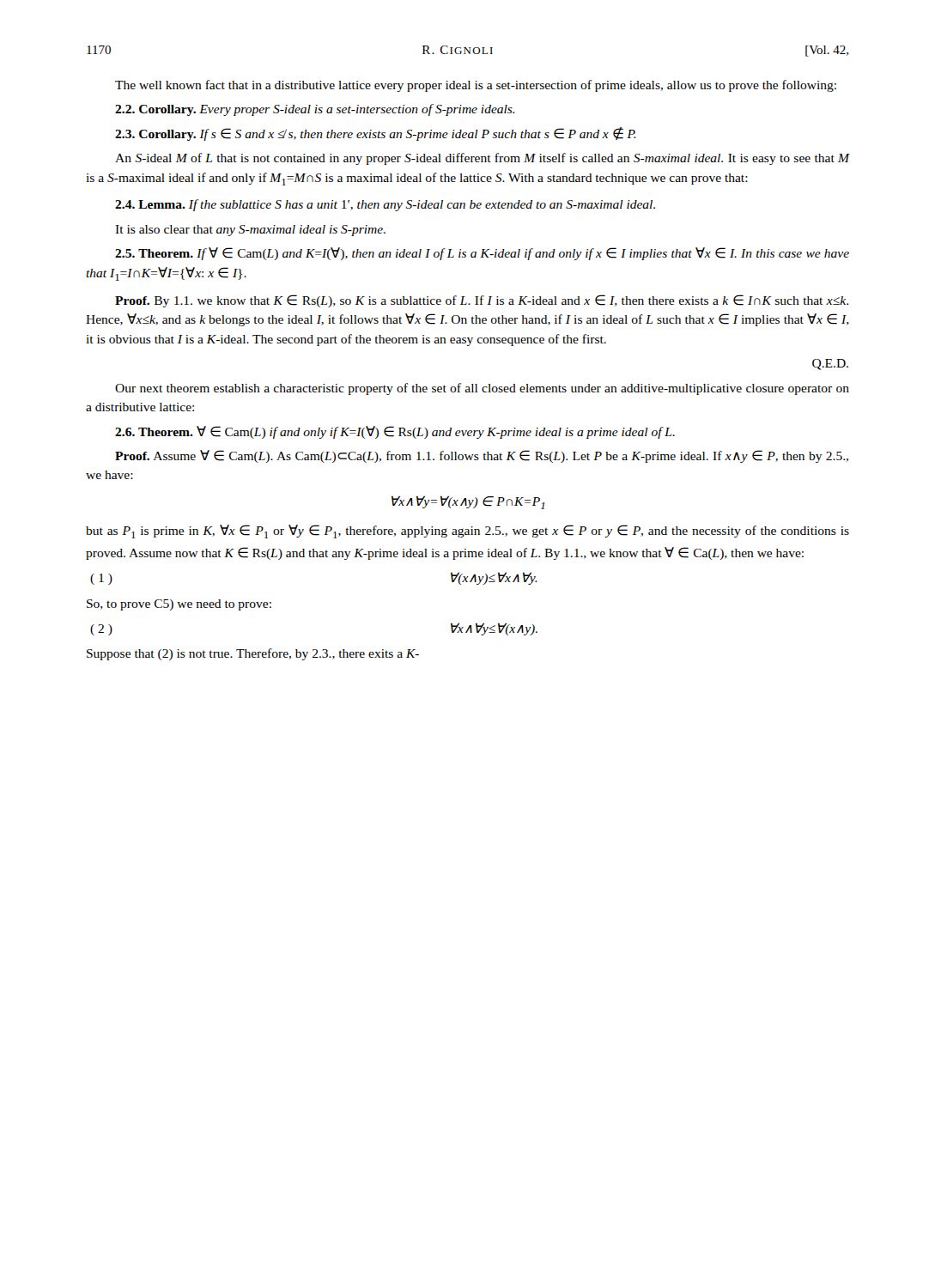Find the block on this page that starts "Proof. By 1.1. we know that K ∈"

pyautogui.click(x=468, y=320)
